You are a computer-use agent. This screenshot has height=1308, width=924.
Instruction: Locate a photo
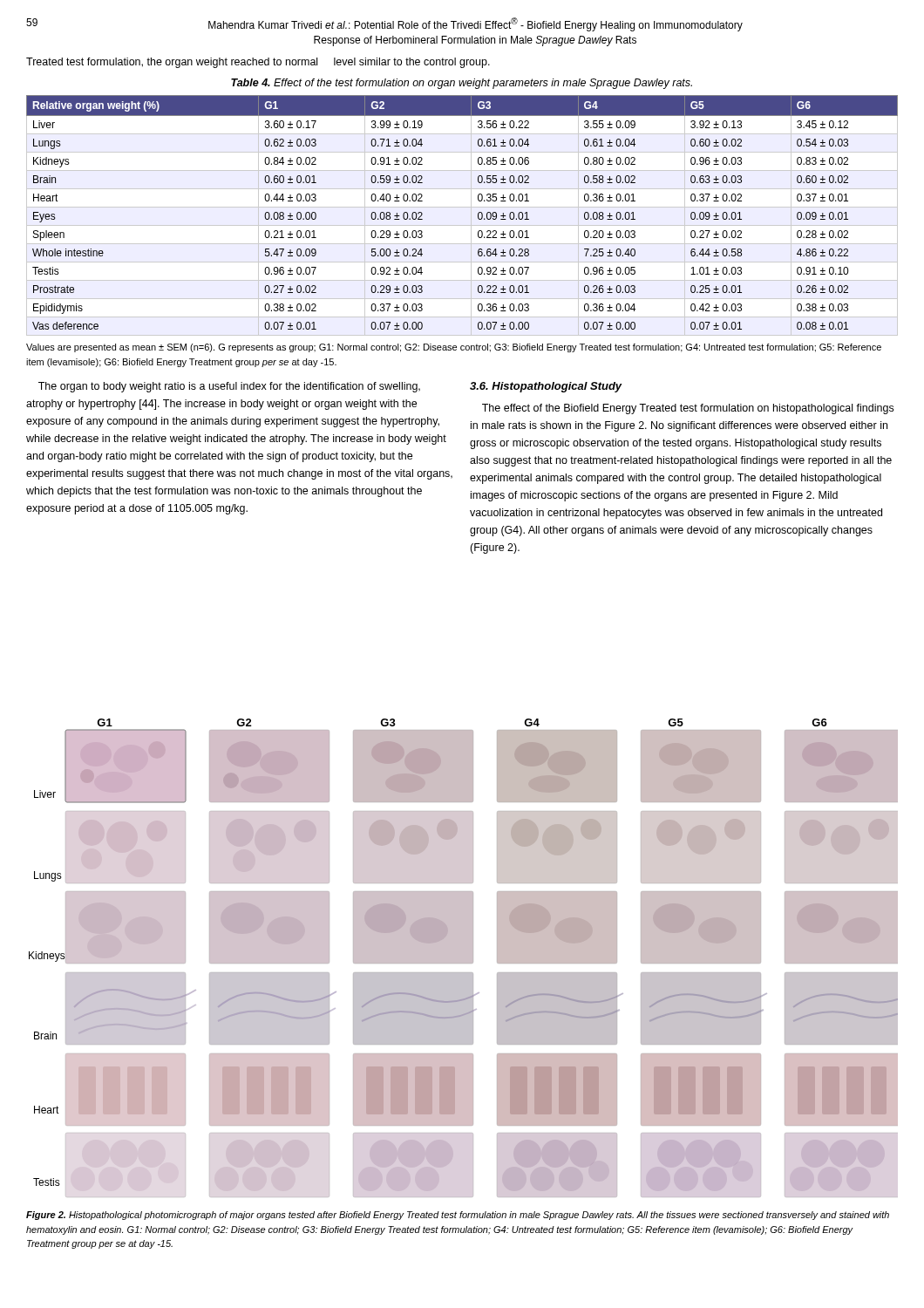[462, 955]
